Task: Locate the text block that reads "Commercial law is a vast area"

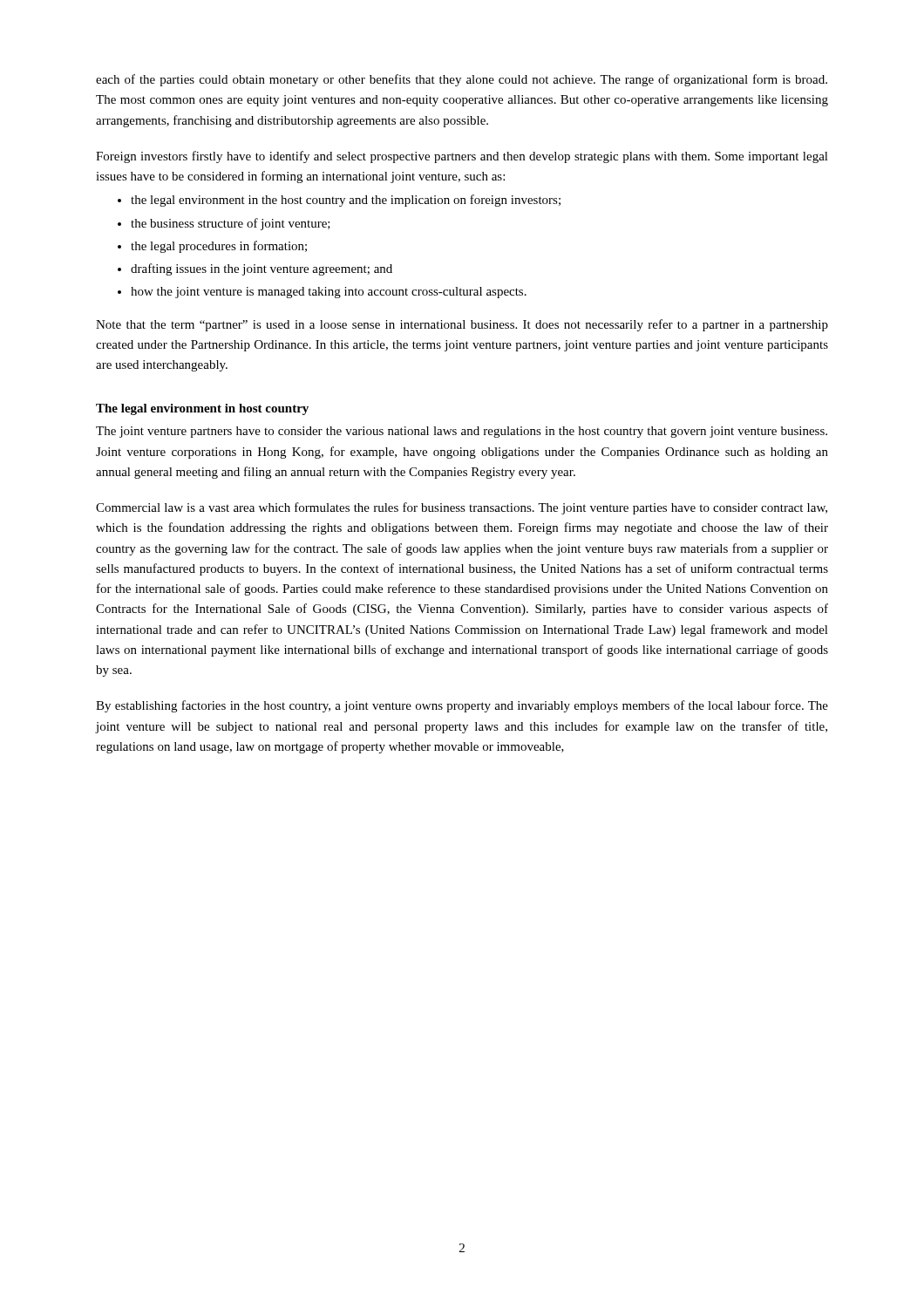Action: (462, 589)
